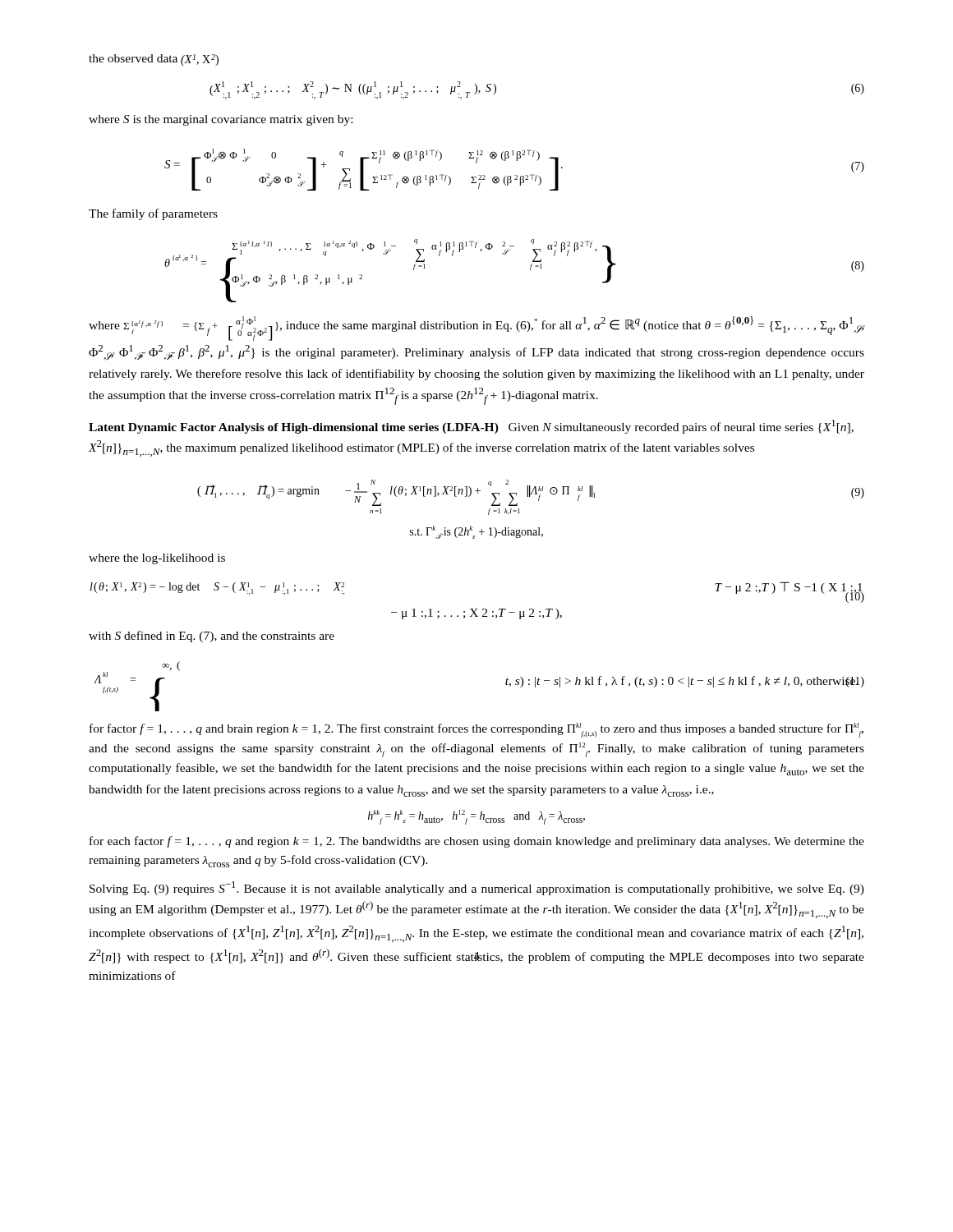Find the element starting "The family of parameters"

pyautogui.click(x=153, y=213)
